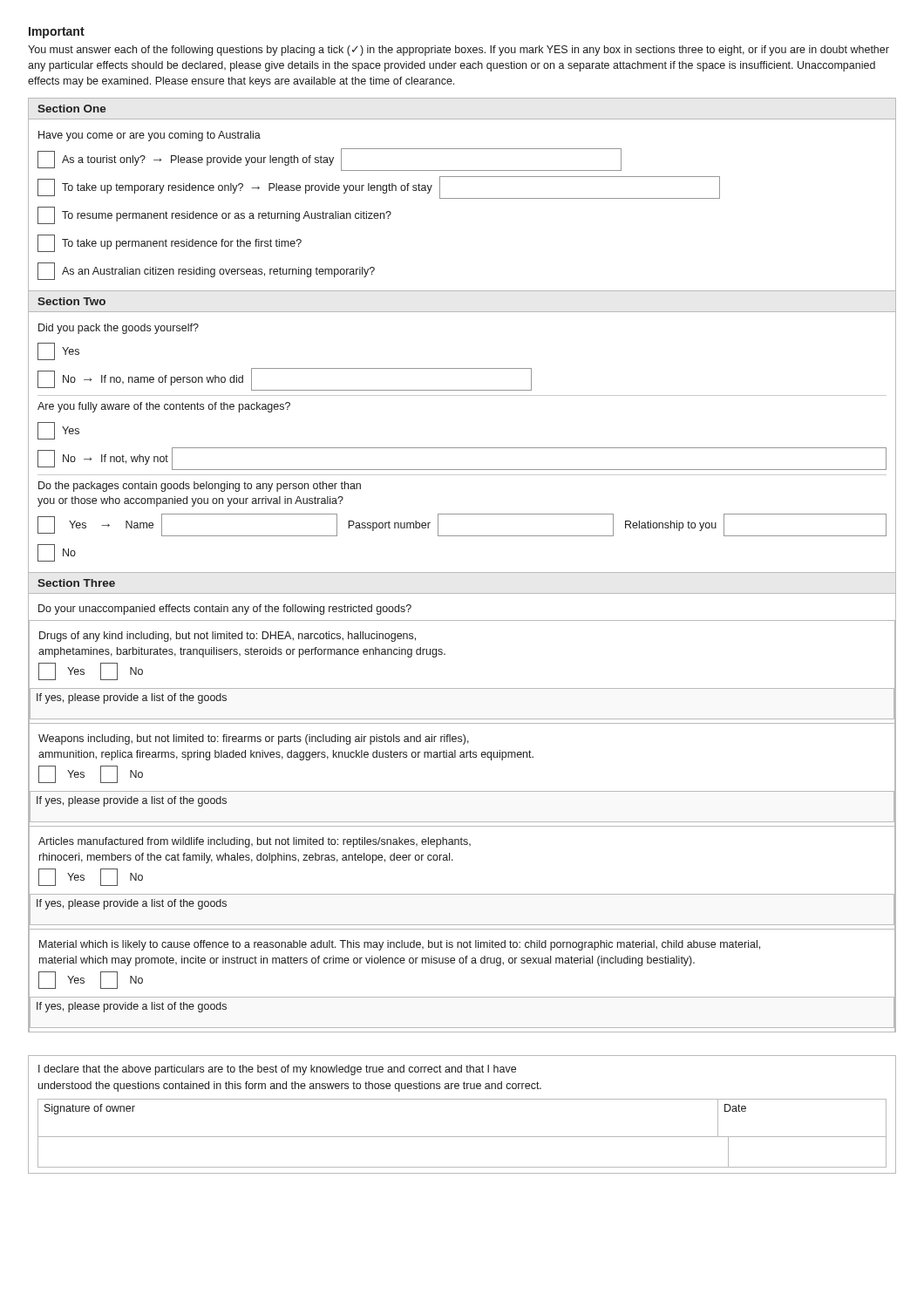Click the passage that begins "I declare that"
Screen dimensions: 1308x924
coord(290,1077)
